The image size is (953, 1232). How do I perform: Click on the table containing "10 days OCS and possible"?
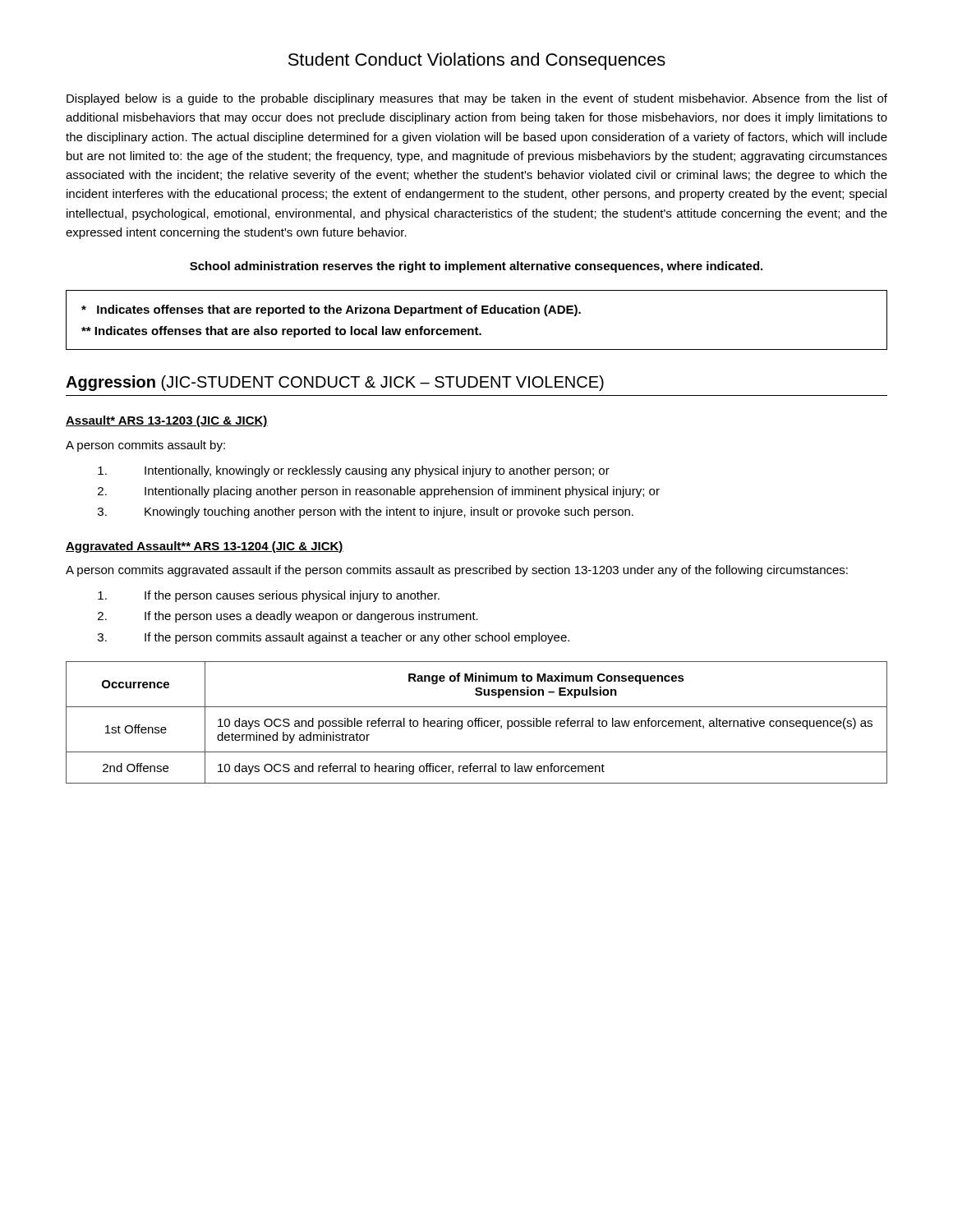pyautogui.click(x=476, y=722)
